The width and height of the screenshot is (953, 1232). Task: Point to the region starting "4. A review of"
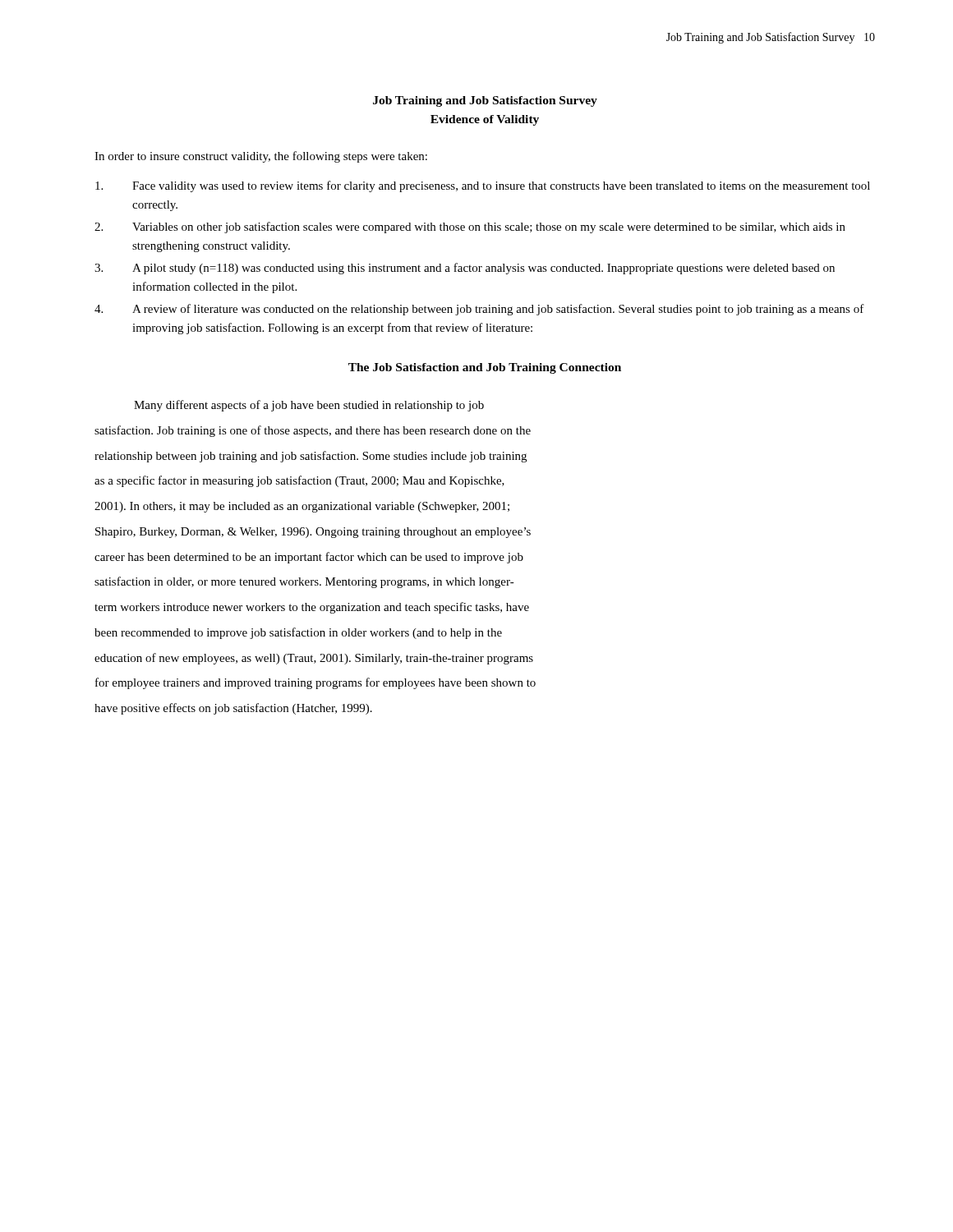tap(485, 318)
